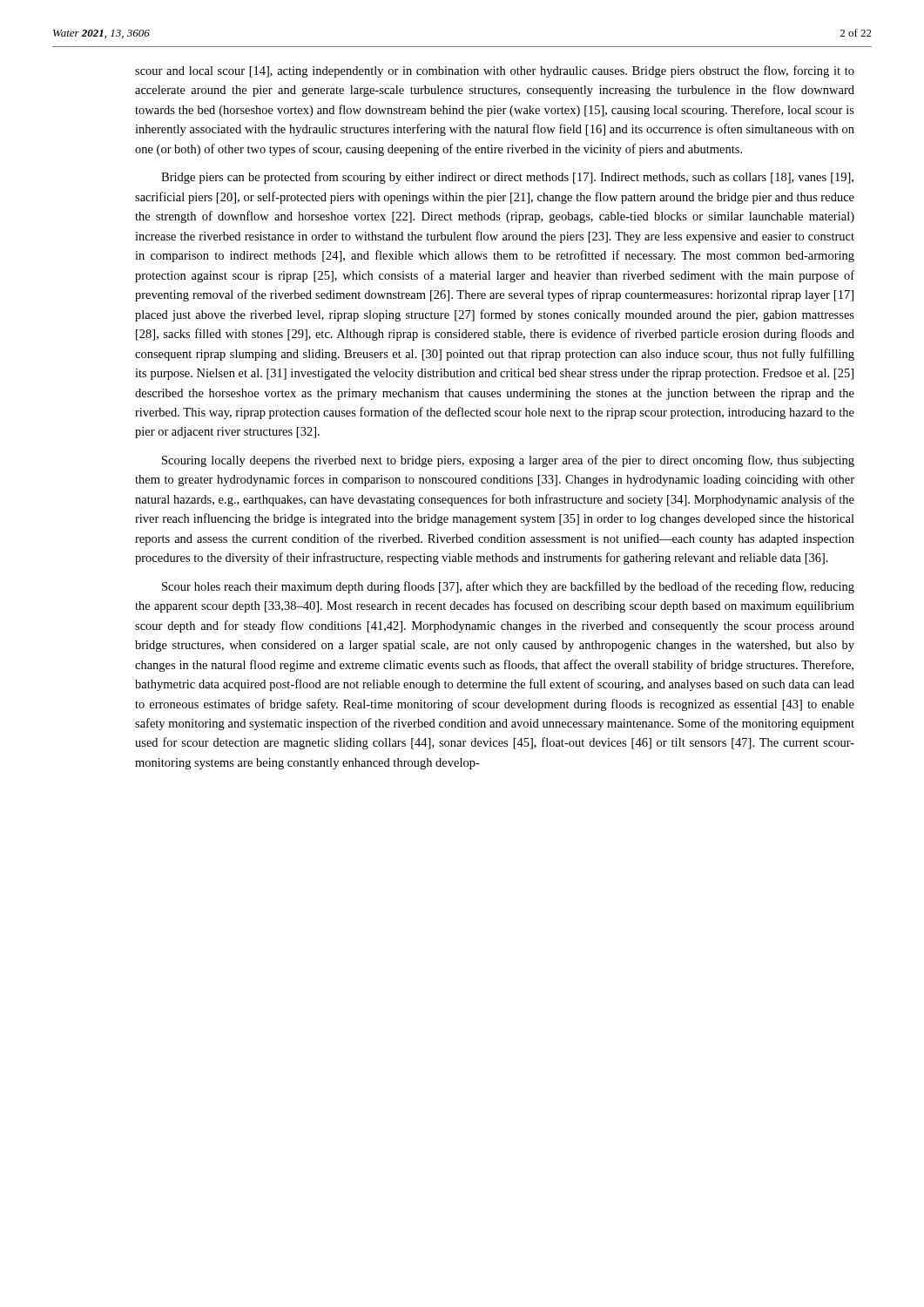924x1307 pixels.
Task: Navigate to the region starting "Scour holes reach"
Action: coord(495,674)
